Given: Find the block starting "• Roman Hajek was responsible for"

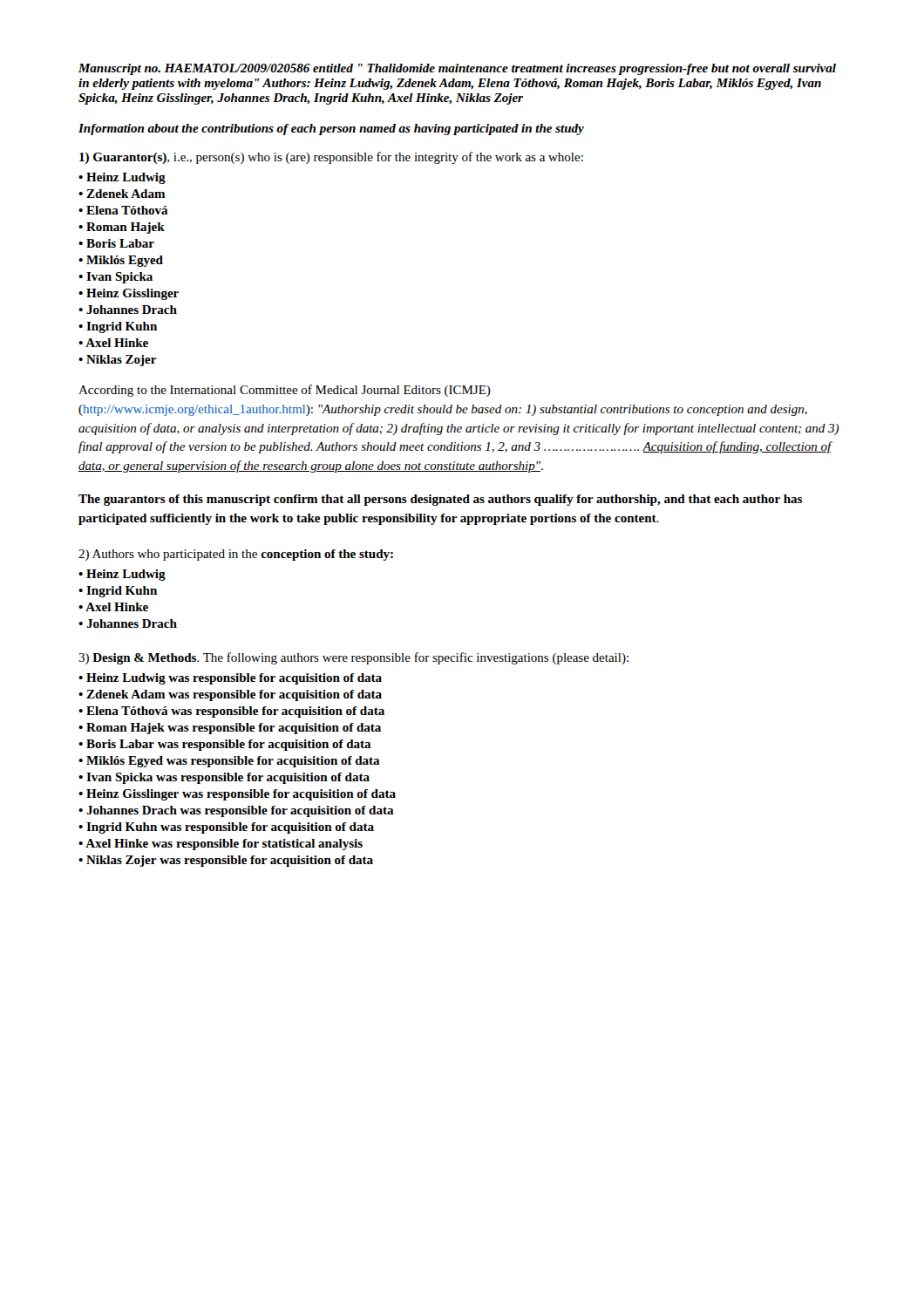Looking at the screenshot, I should [230, 727].
